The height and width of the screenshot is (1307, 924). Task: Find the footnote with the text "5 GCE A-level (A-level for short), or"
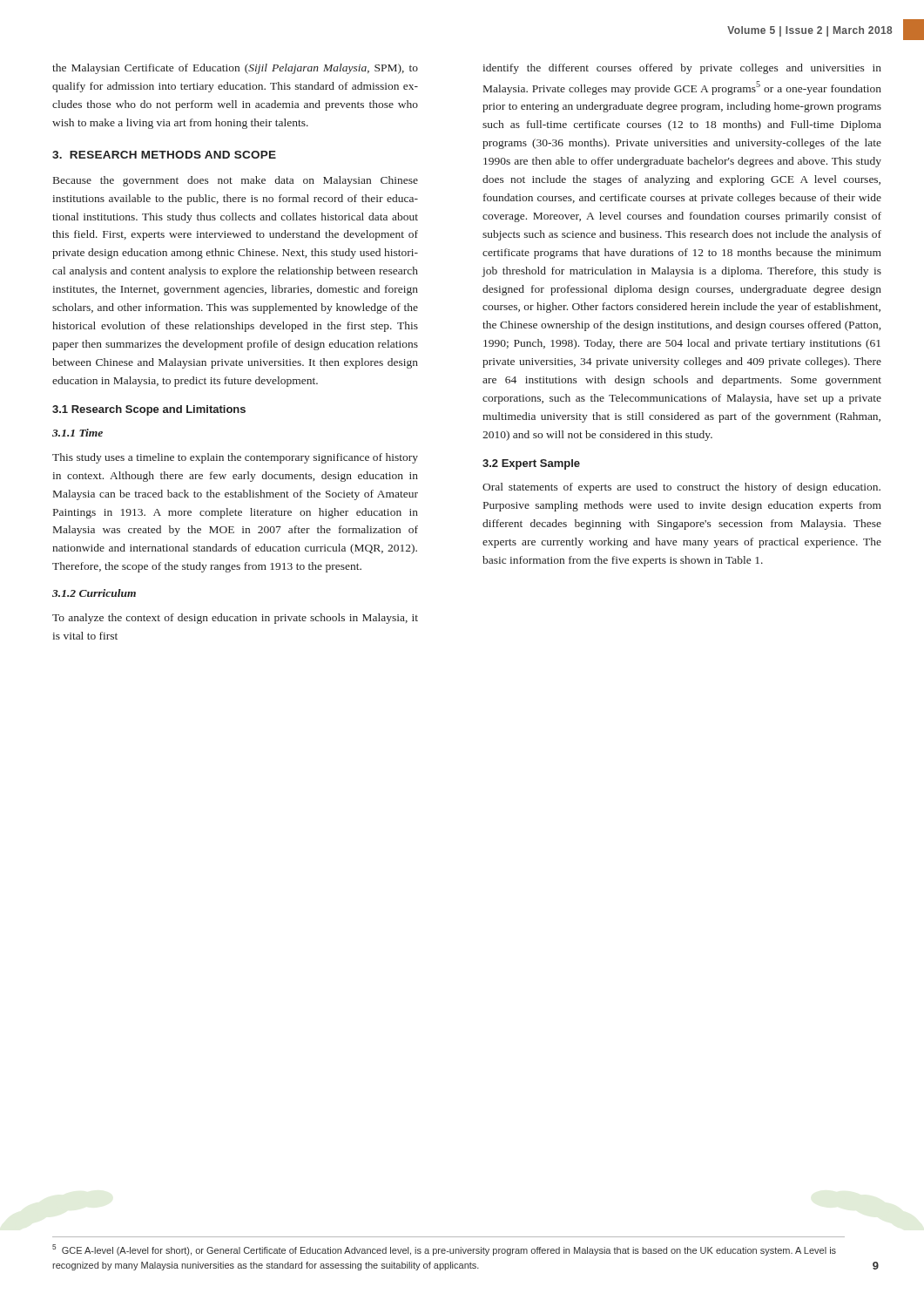tap(444, 1257)
